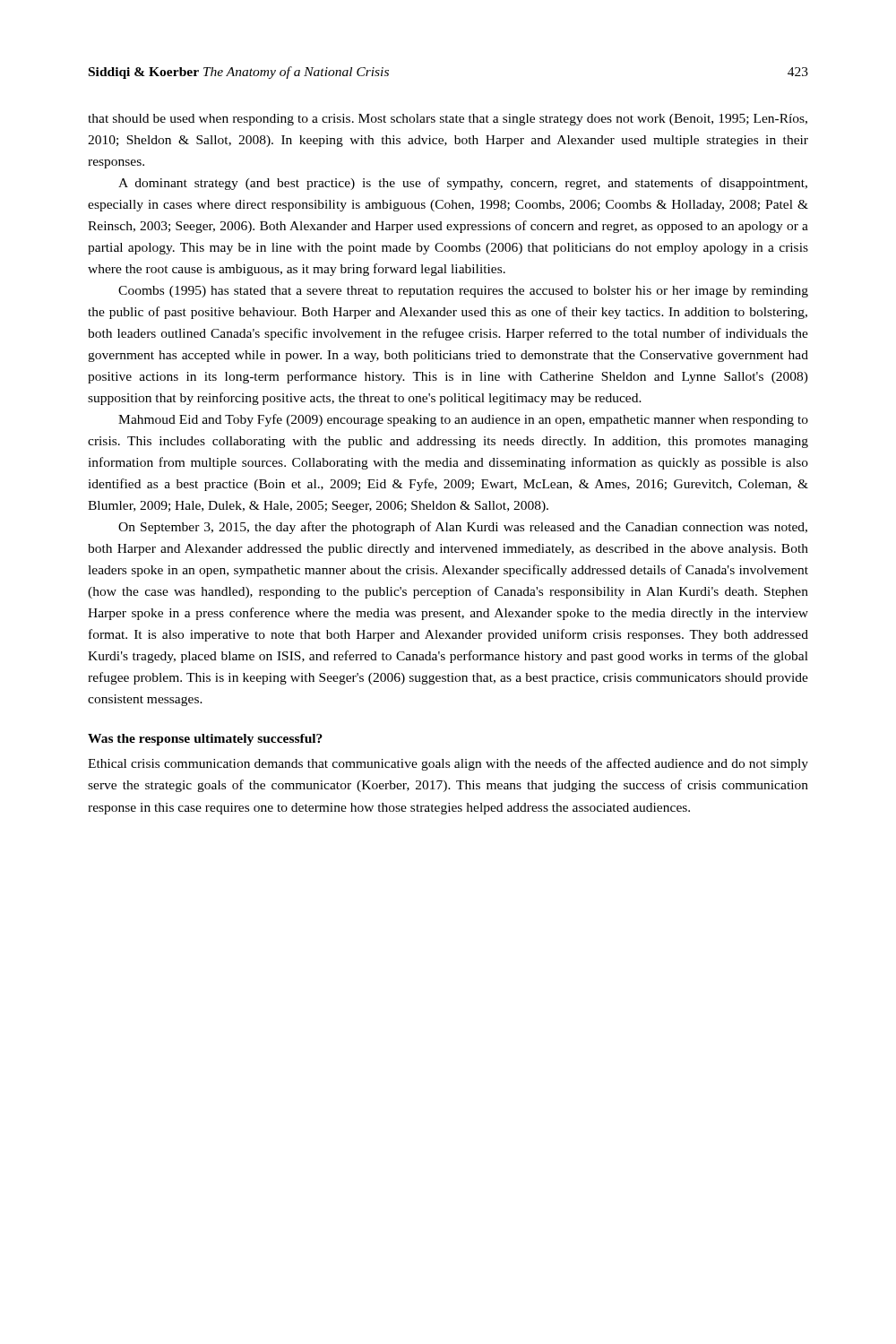
Task: Locate the element starting "Was the response ultimately successful?"
Action: [x=205, y=738]
